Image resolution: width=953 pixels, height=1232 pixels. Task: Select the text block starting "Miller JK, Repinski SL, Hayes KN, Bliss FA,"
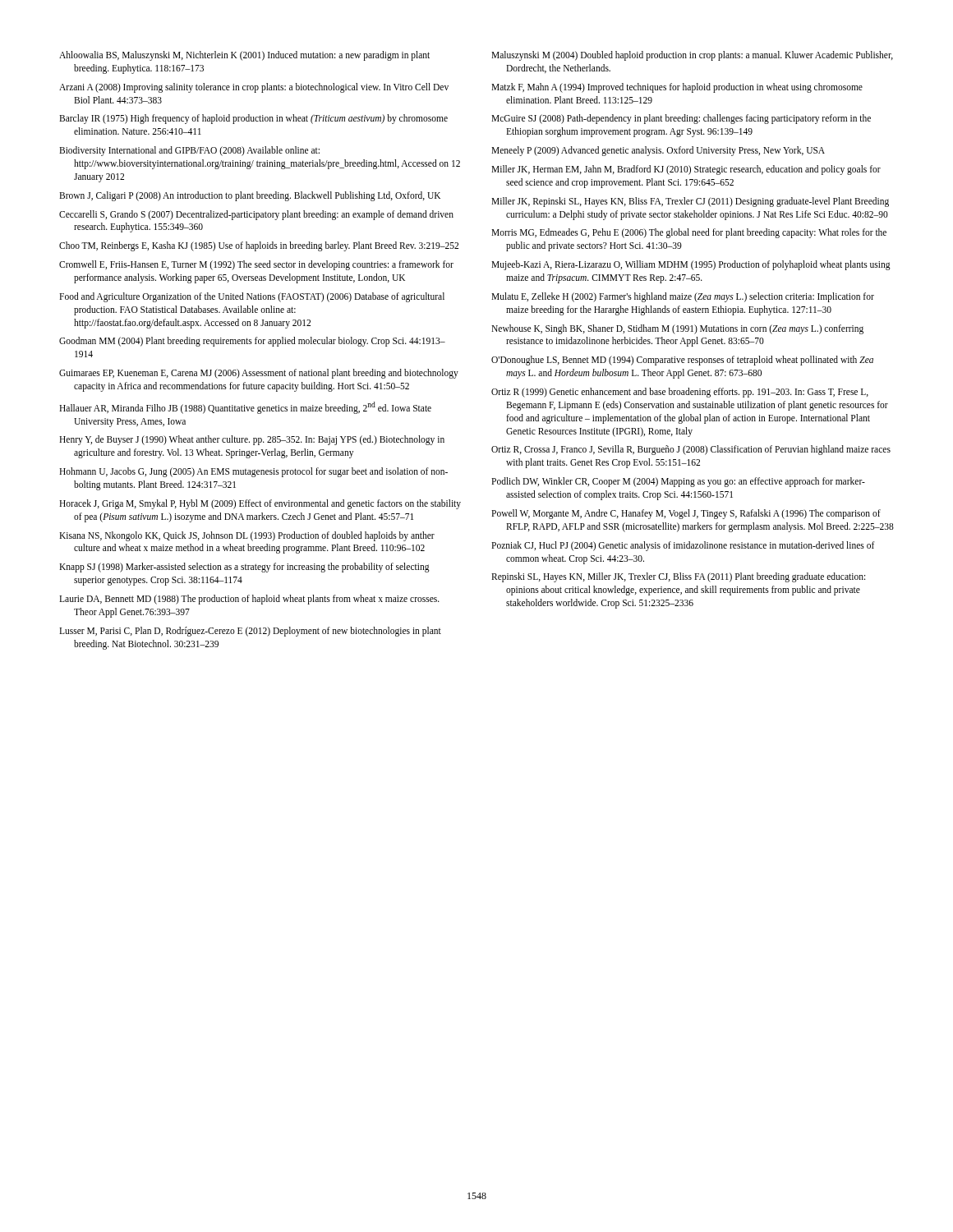(690, 208)
